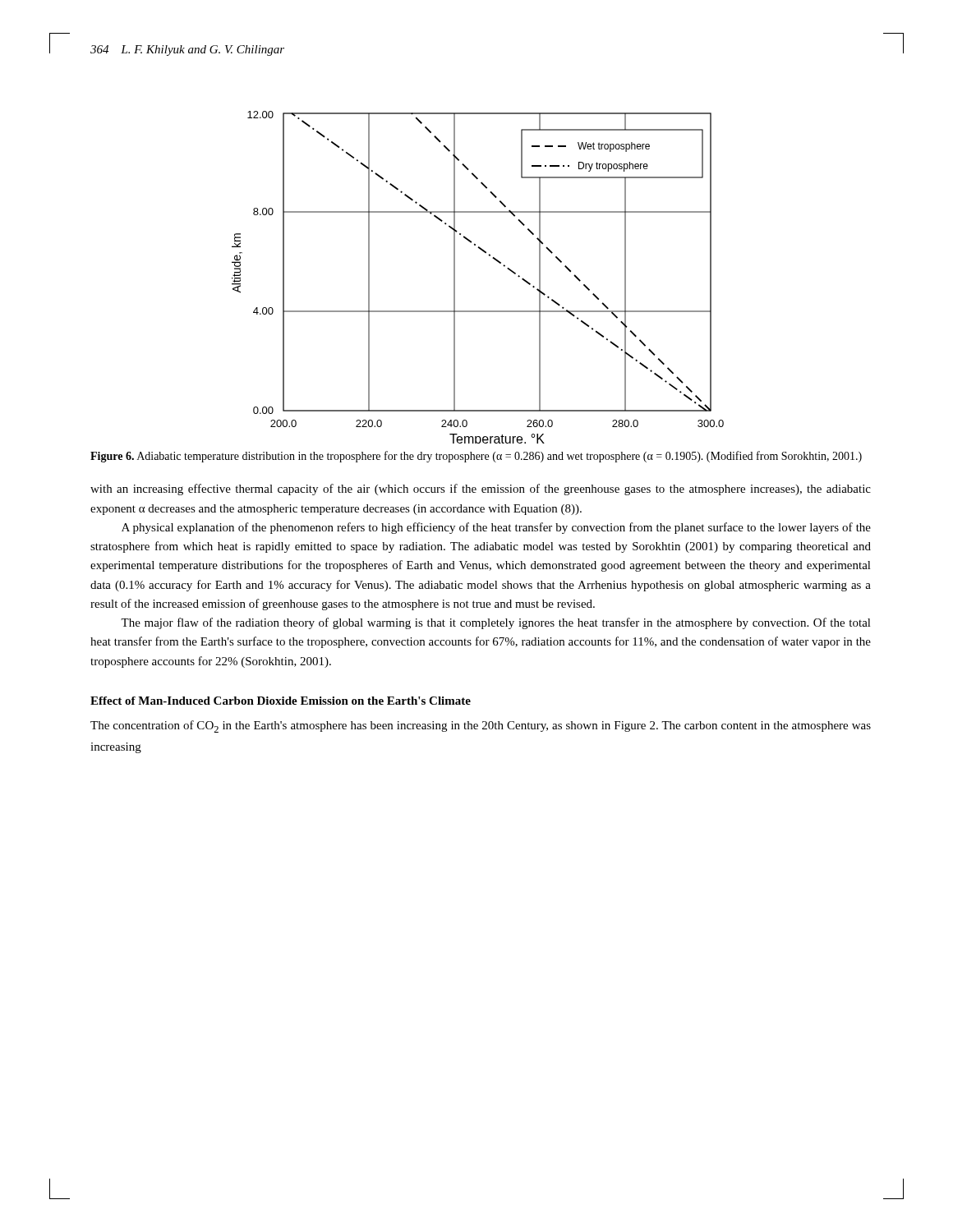Click on the passage starting "with an increasing"

(481, 575)
